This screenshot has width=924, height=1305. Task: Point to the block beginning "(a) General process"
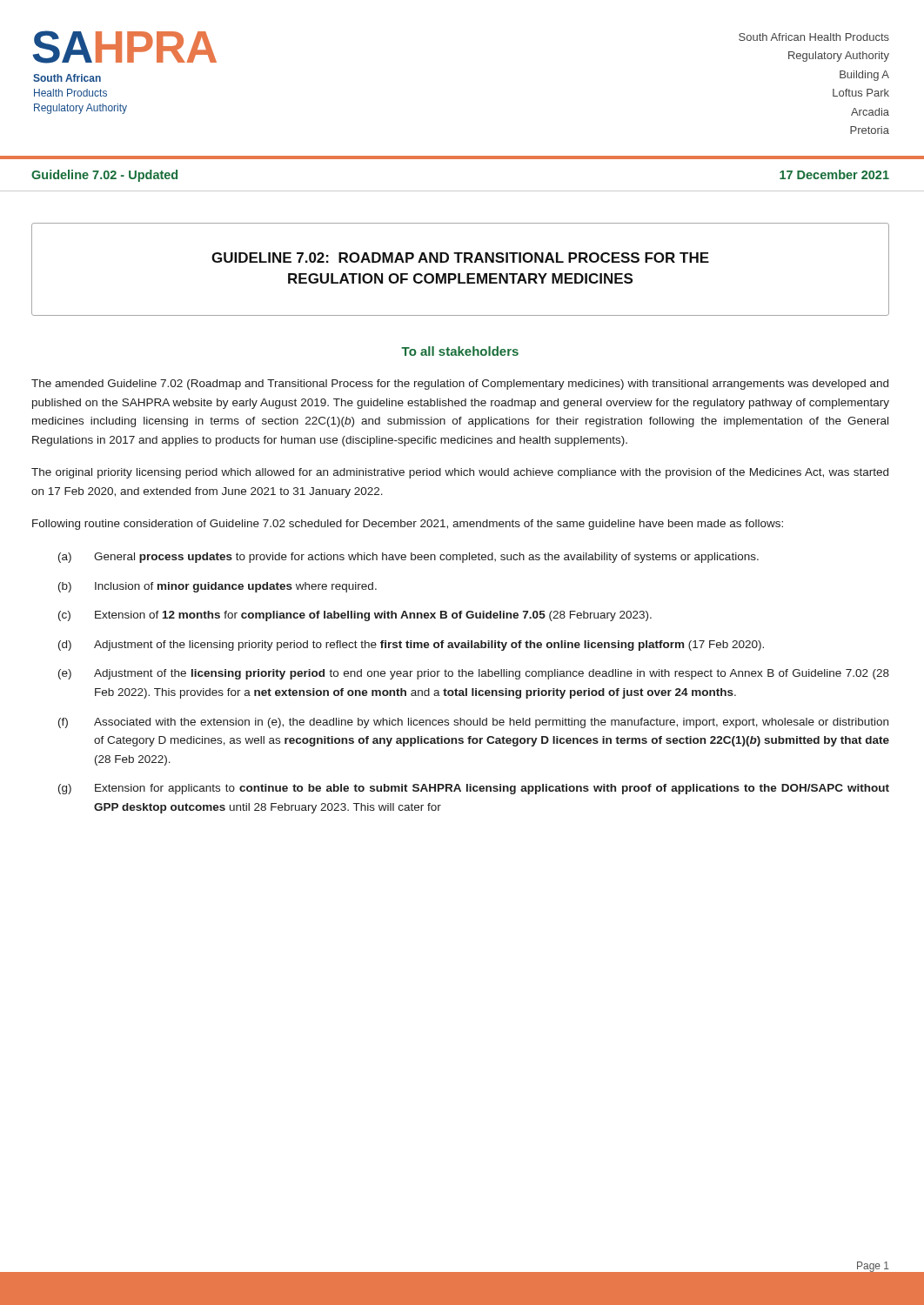click(460, 557)
